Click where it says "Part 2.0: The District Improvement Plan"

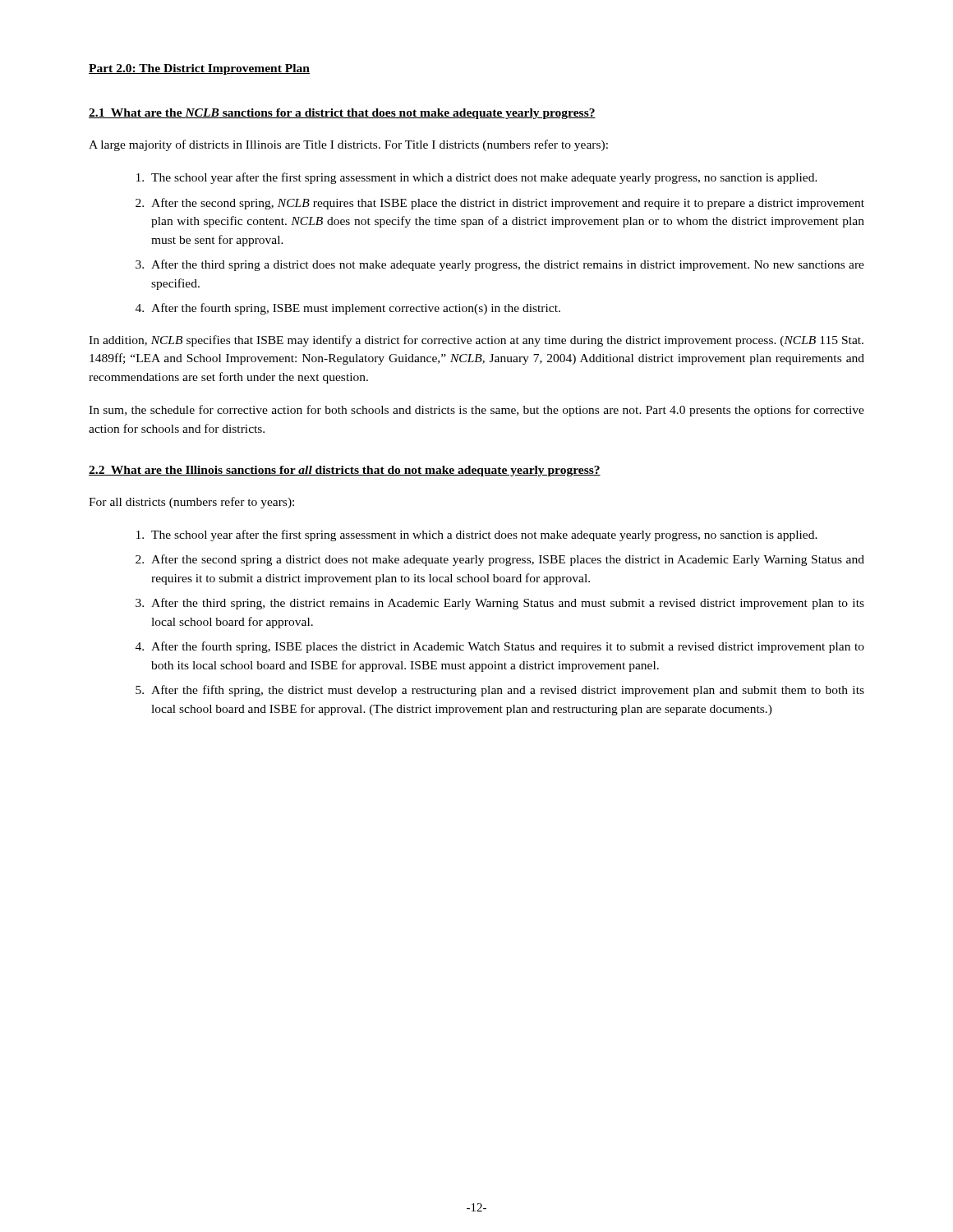(x=199, y=68)
